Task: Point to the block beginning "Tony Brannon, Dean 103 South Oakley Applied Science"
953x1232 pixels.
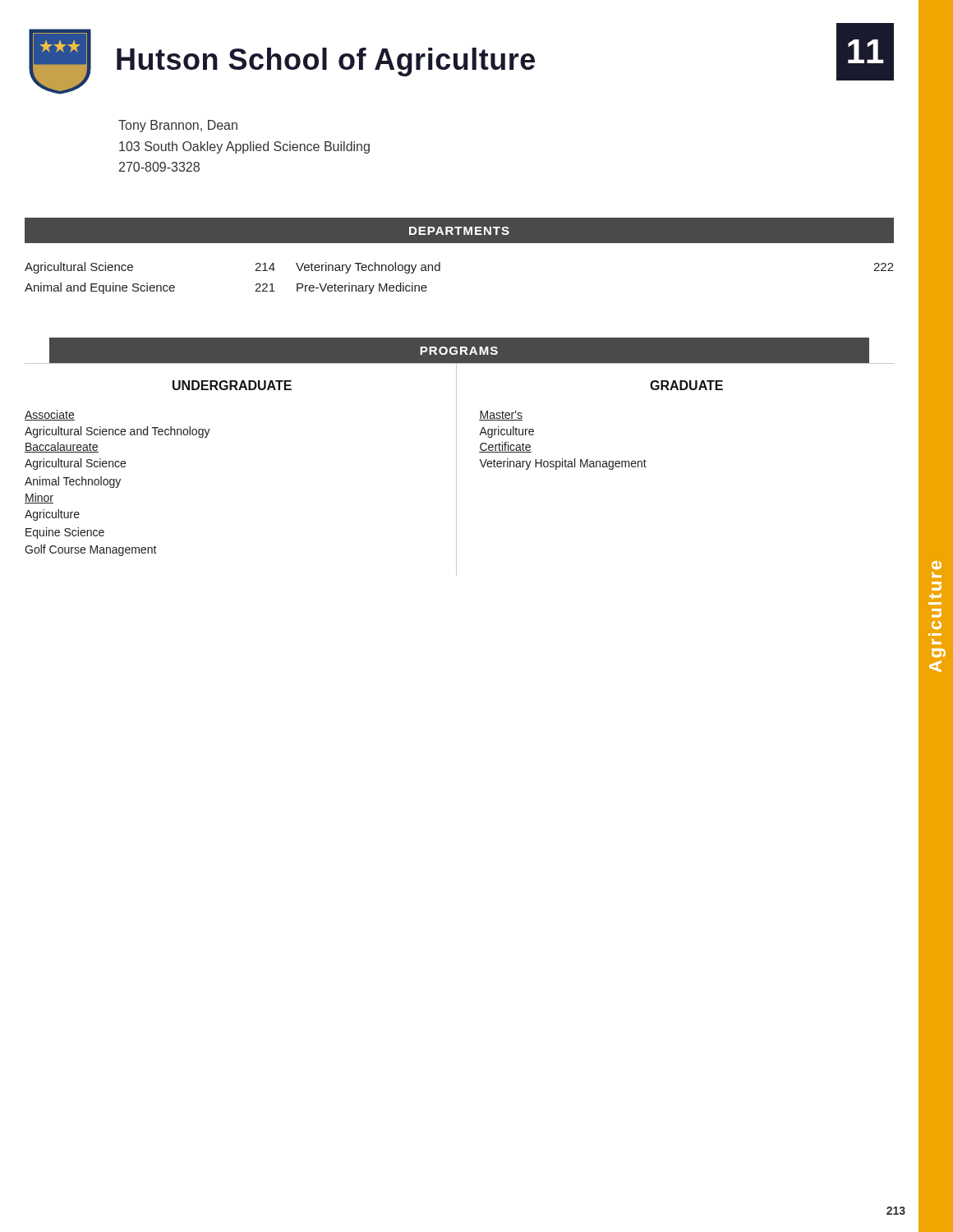Action: [x=244, y=146]
